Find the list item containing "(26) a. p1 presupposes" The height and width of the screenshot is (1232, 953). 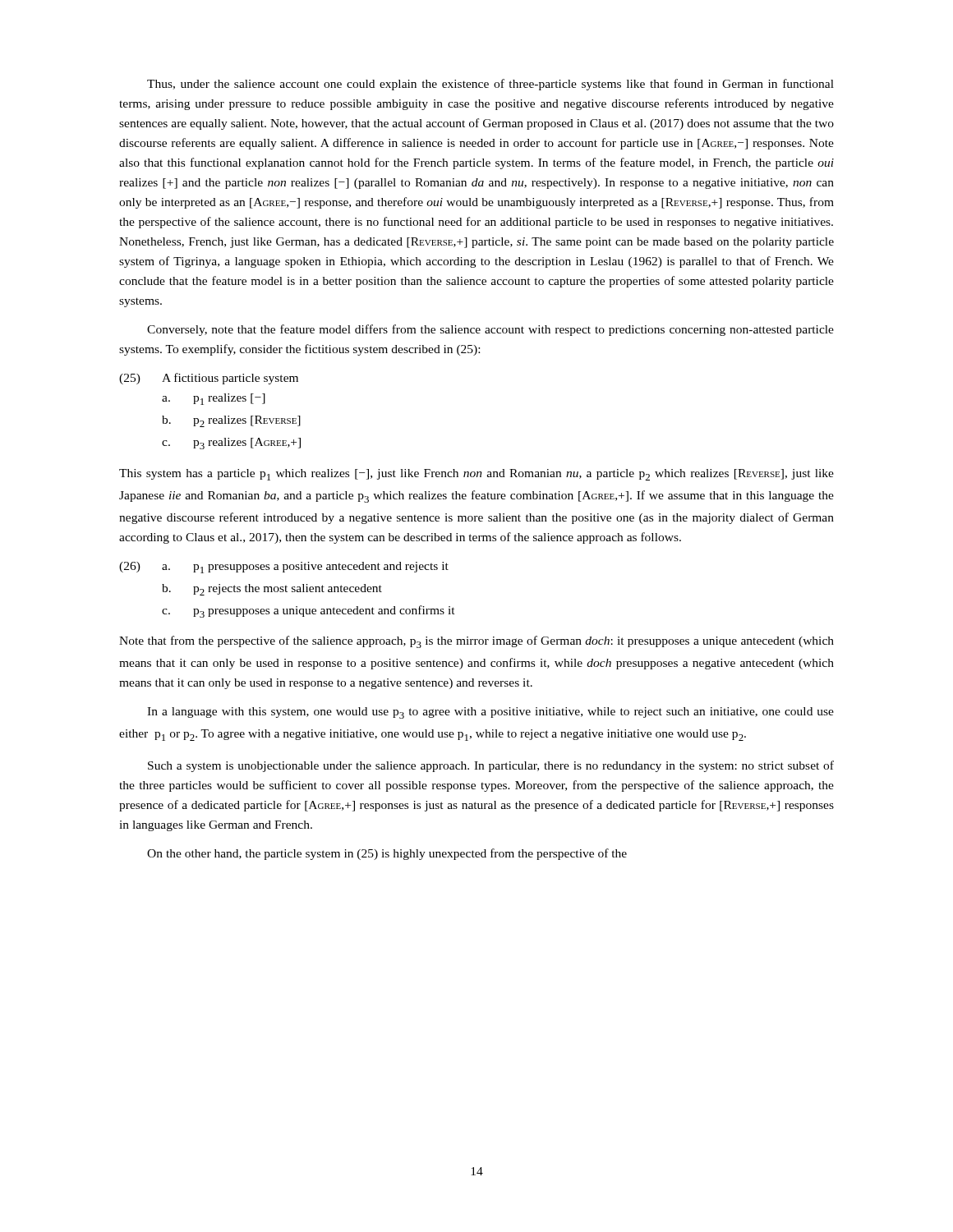tap(284, 568)
